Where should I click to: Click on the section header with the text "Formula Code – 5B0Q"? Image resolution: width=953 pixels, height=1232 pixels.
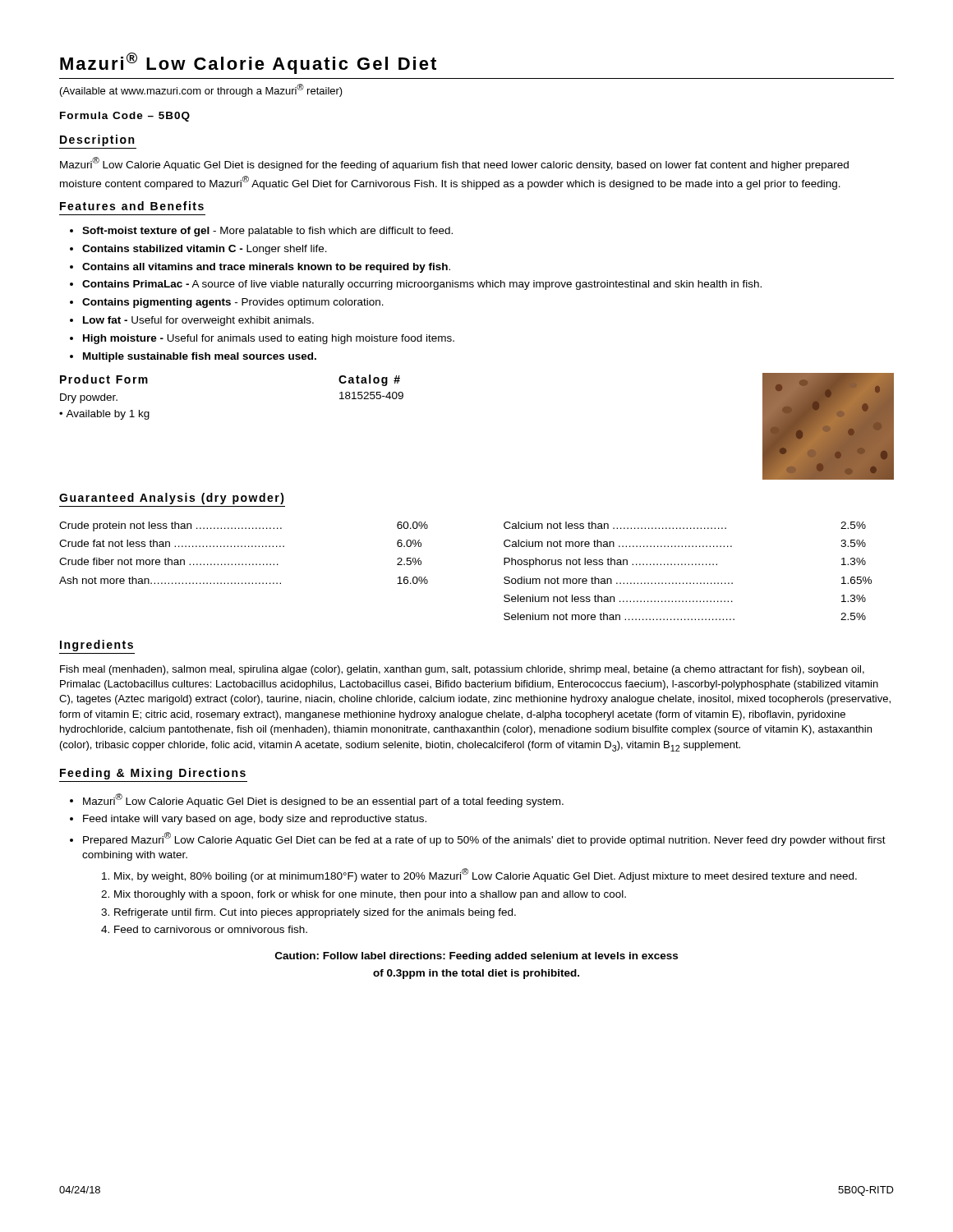pos(125,117)
